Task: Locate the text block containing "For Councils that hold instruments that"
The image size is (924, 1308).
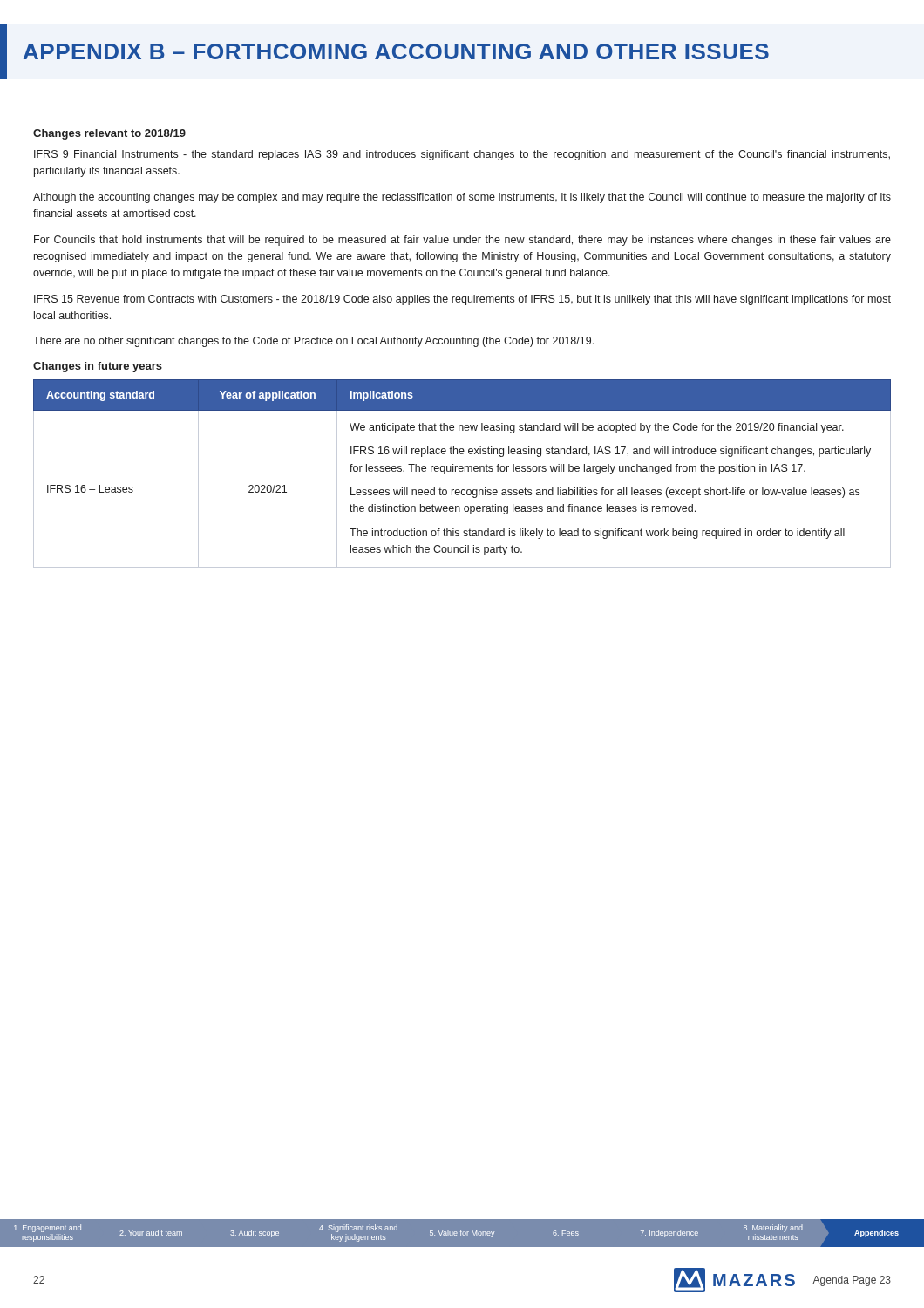Action: 462,256
